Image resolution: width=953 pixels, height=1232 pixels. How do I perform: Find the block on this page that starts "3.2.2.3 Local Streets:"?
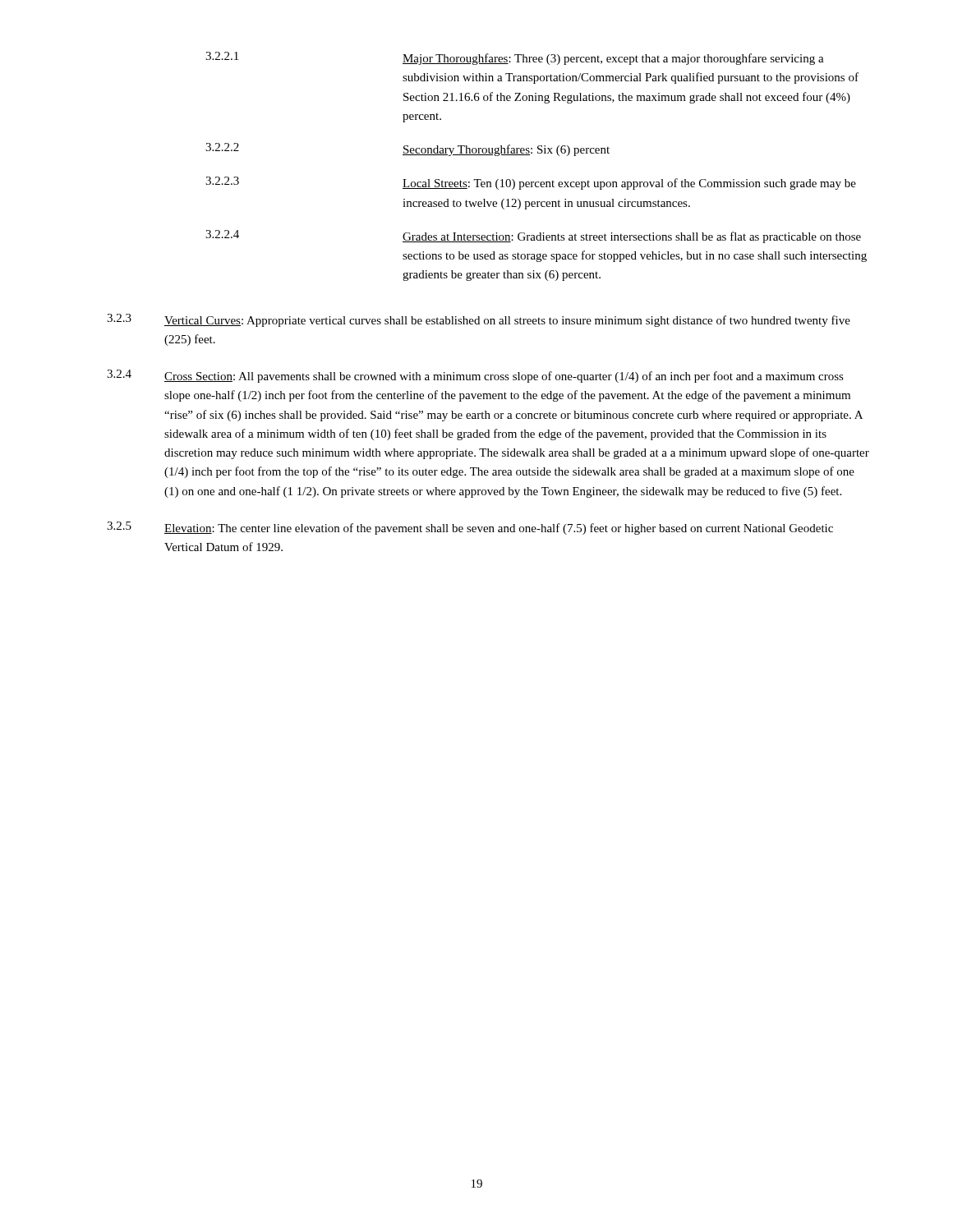(489, 193)
